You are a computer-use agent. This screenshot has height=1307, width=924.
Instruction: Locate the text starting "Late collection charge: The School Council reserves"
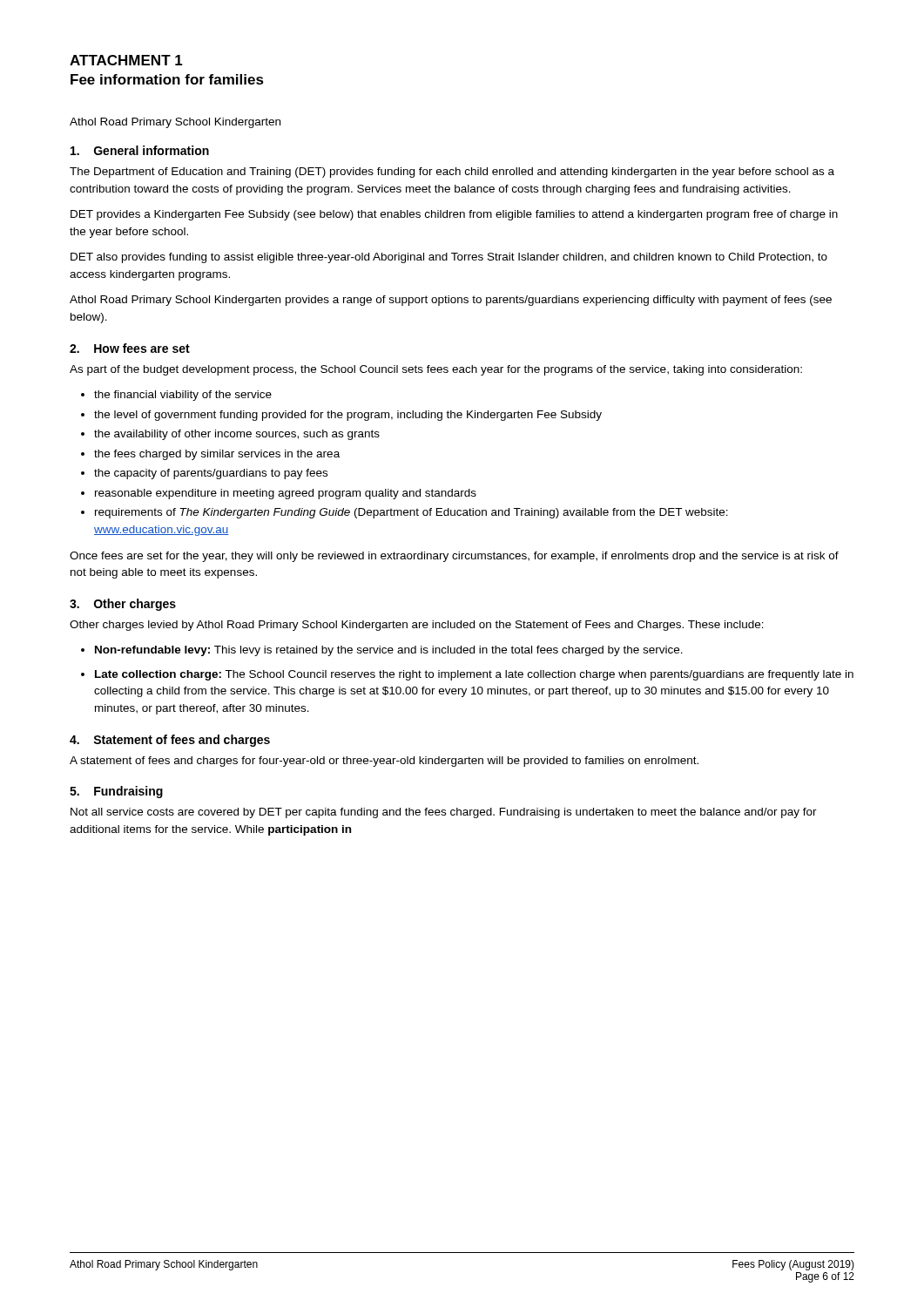point(474,691)
